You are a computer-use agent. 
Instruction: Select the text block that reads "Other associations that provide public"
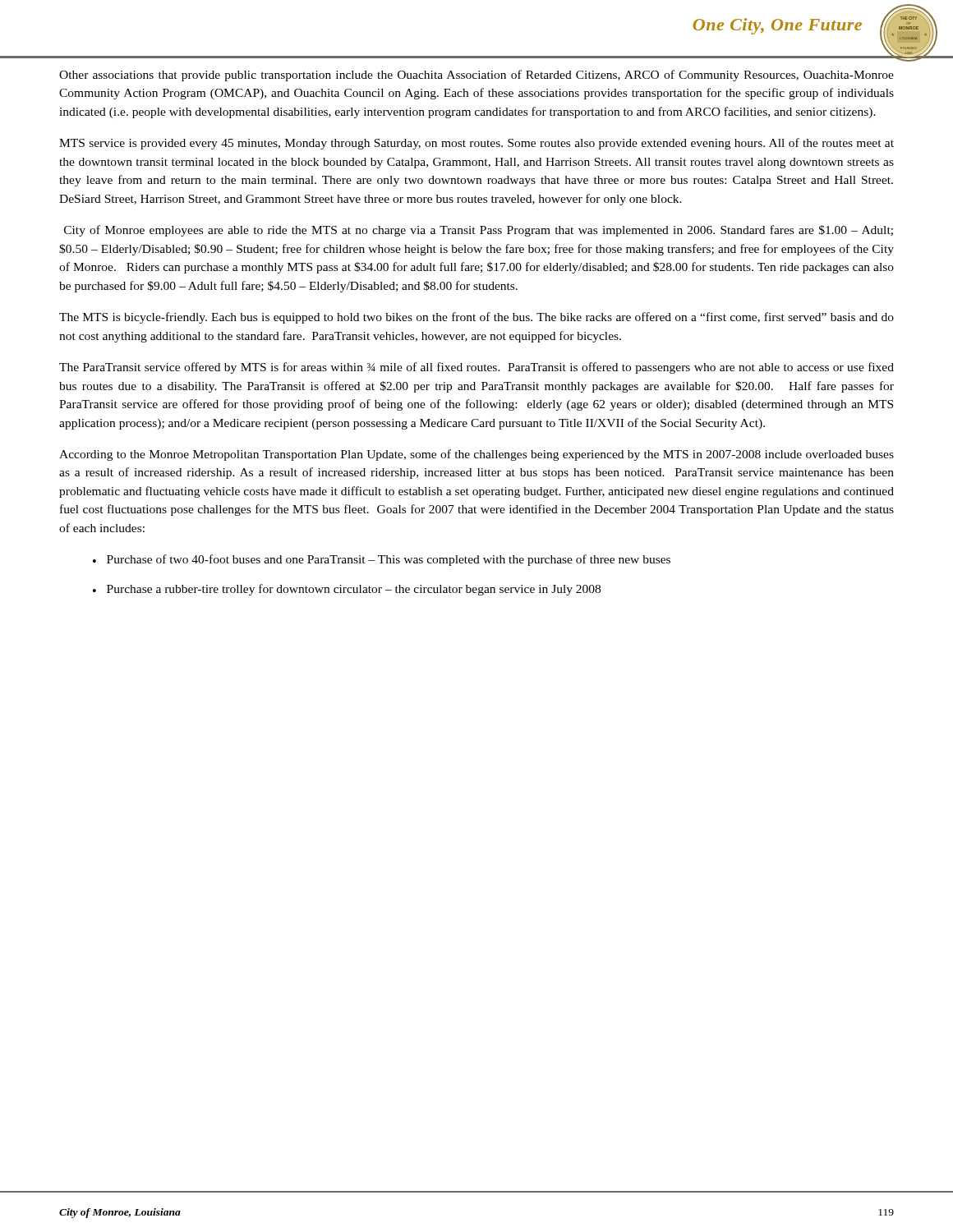[x=476, y=93]
